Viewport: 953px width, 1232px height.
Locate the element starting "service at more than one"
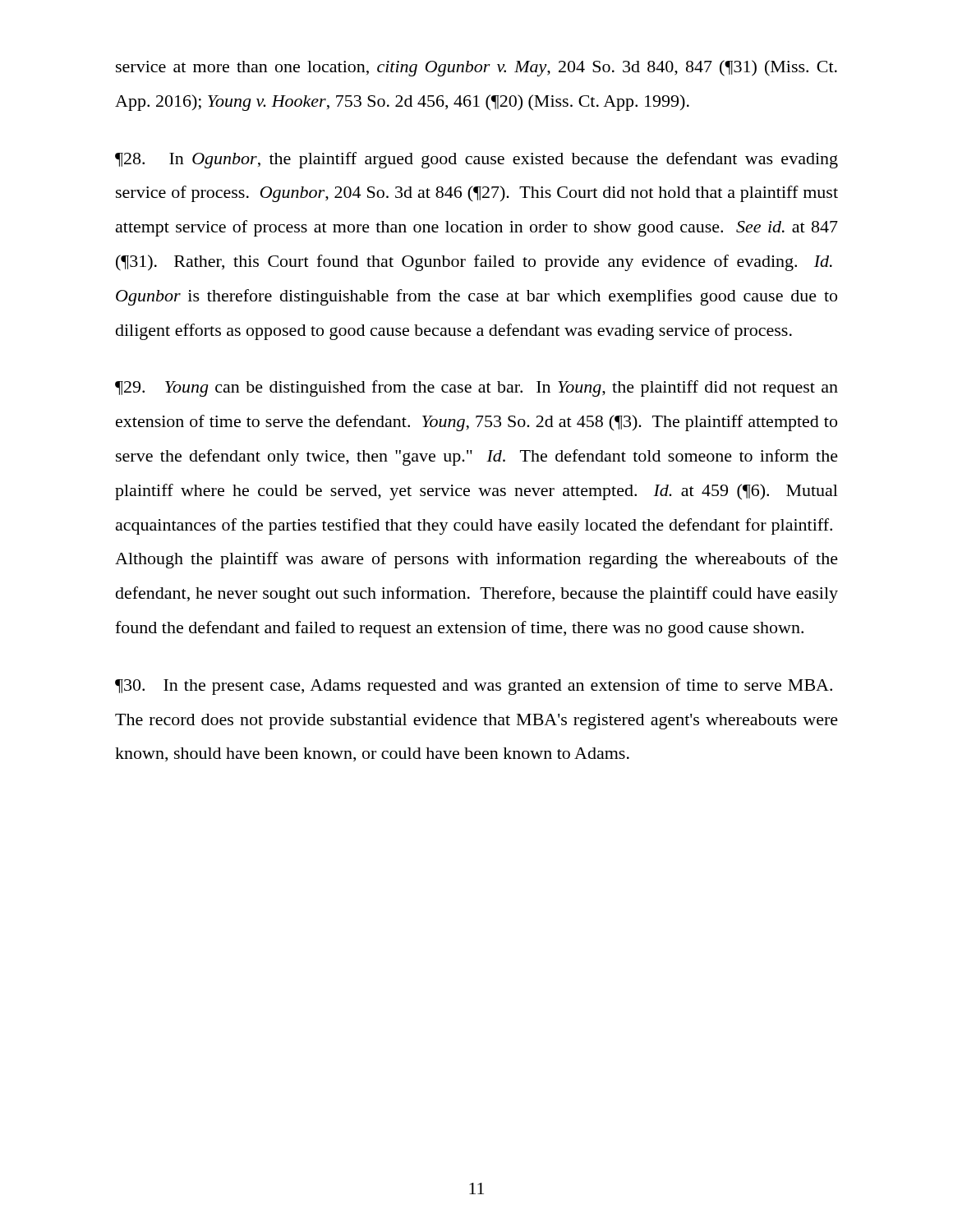coord(476,83)
